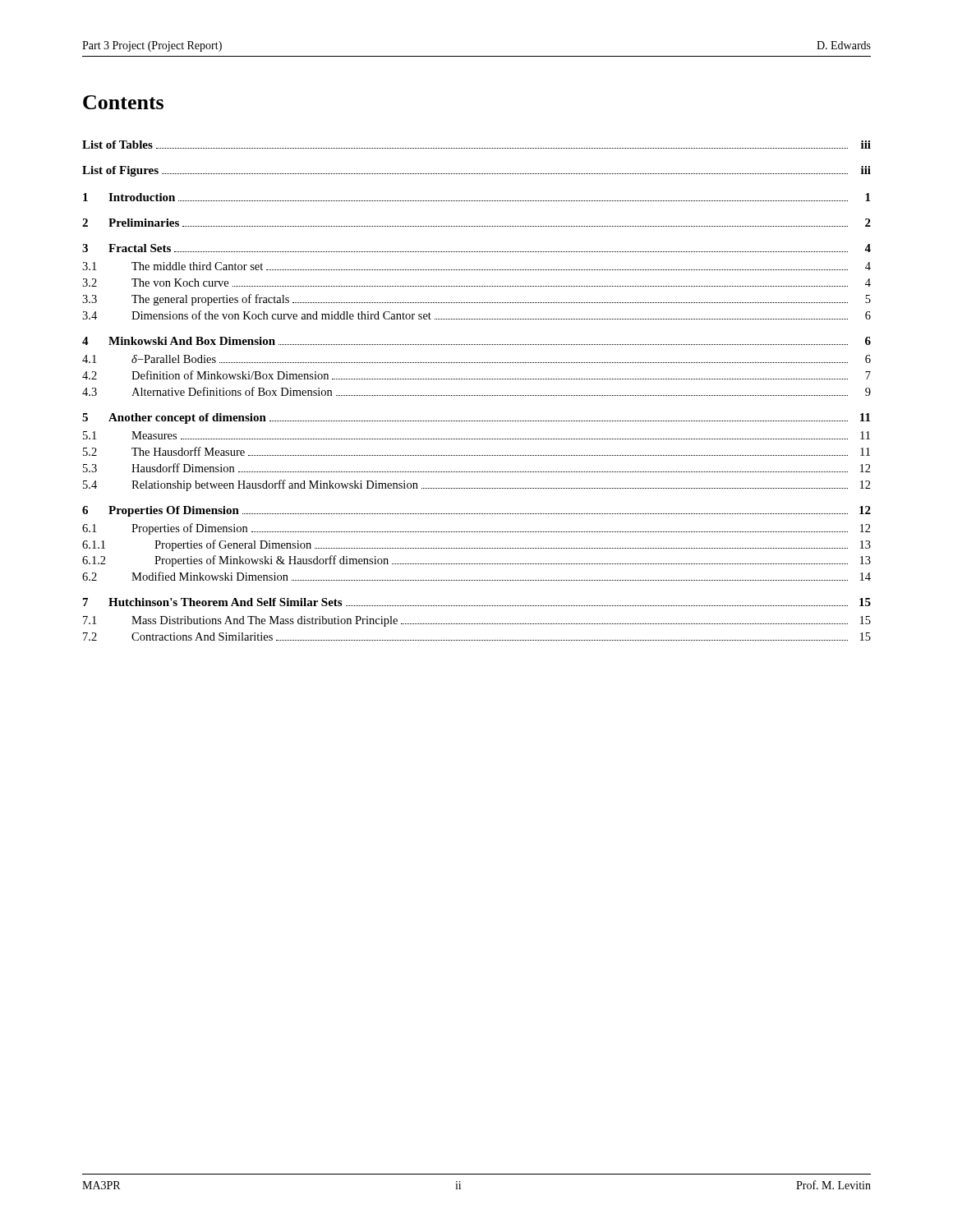
Task: Point to the element starting "3.2 The von Koch curve 4"
Action: point(476,283)
